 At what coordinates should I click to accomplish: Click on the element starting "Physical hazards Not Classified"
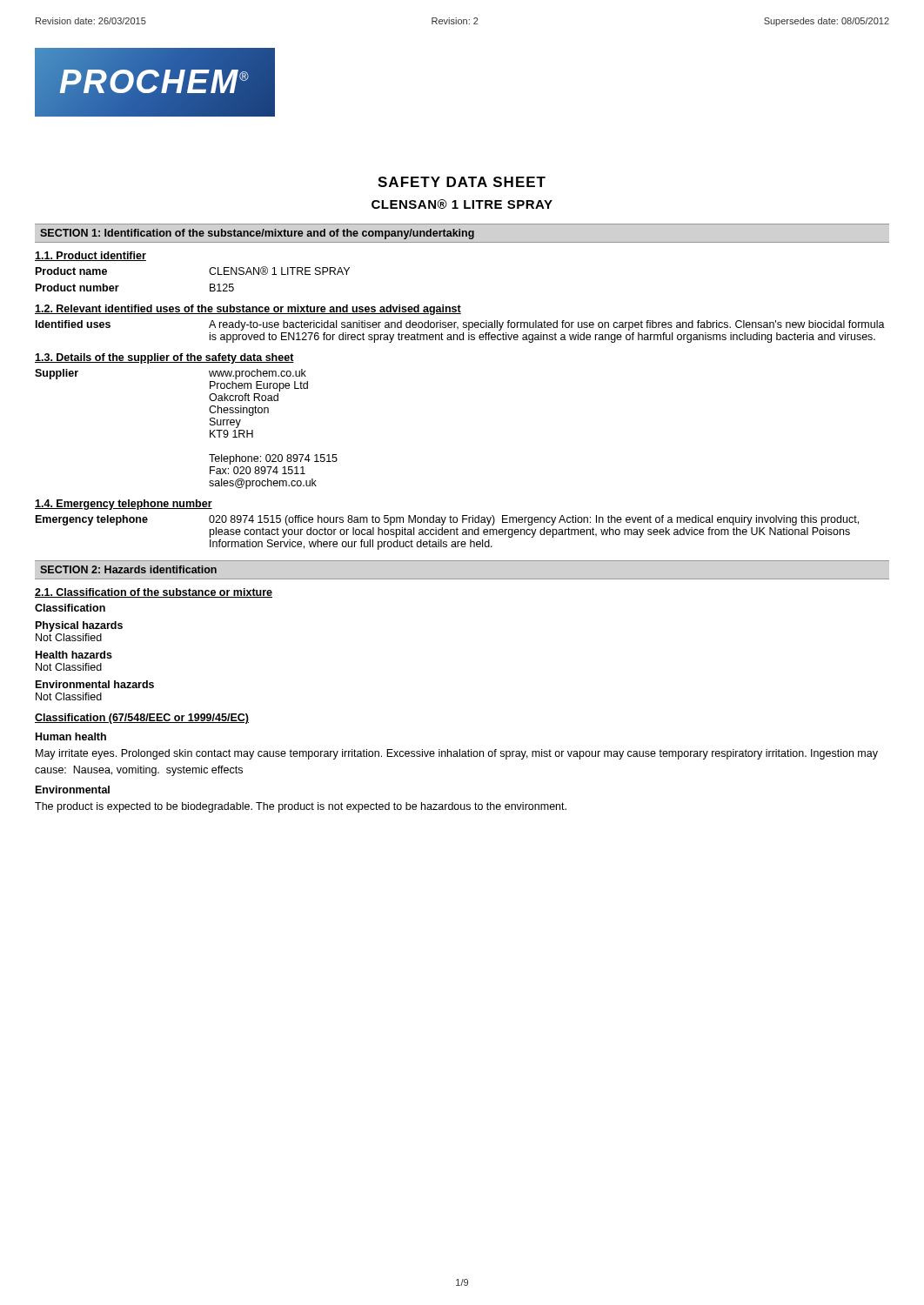click(x=79, y=626)
